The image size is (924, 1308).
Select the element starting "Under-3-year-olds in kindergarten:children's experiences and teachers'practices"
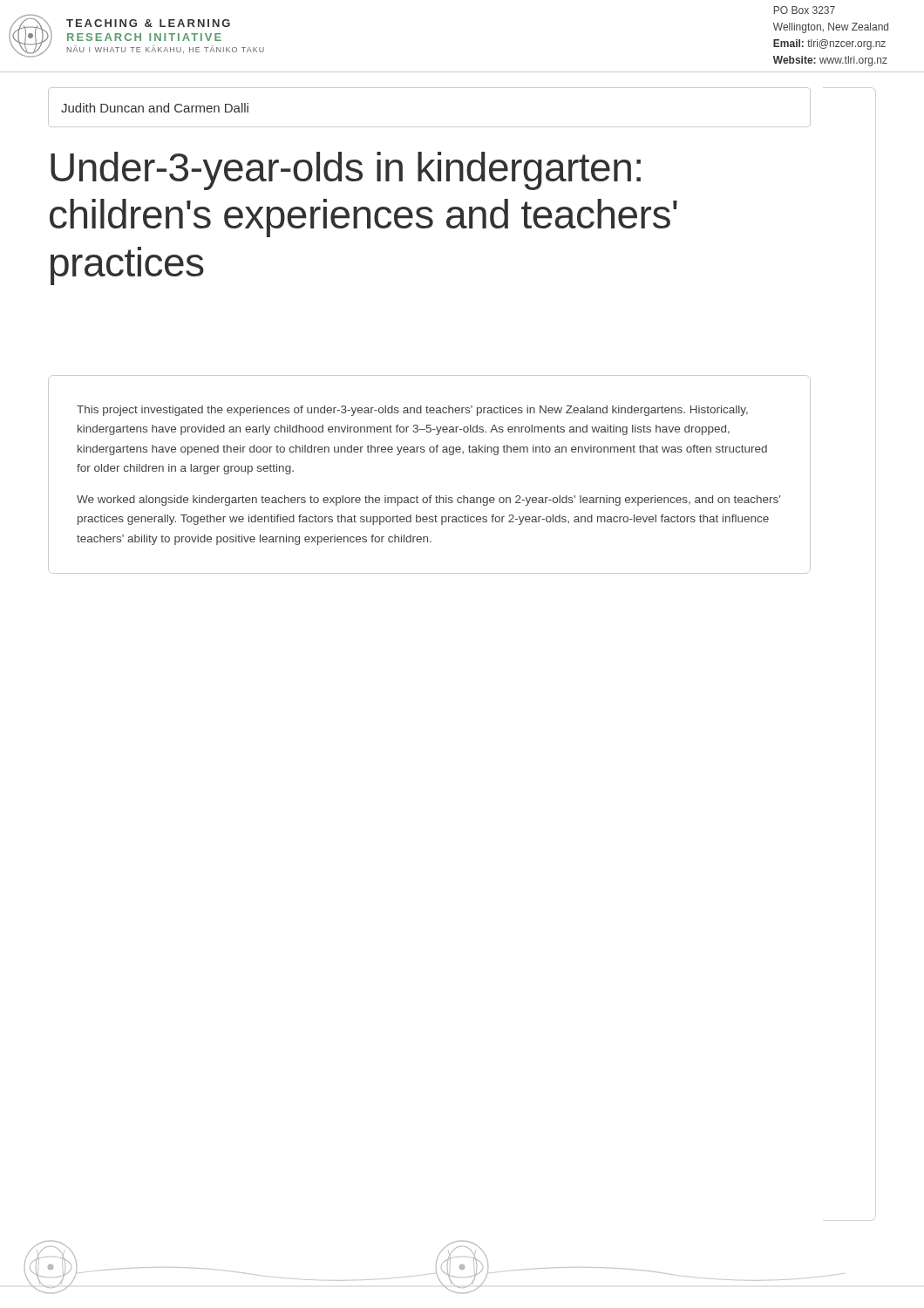point(429,215)
